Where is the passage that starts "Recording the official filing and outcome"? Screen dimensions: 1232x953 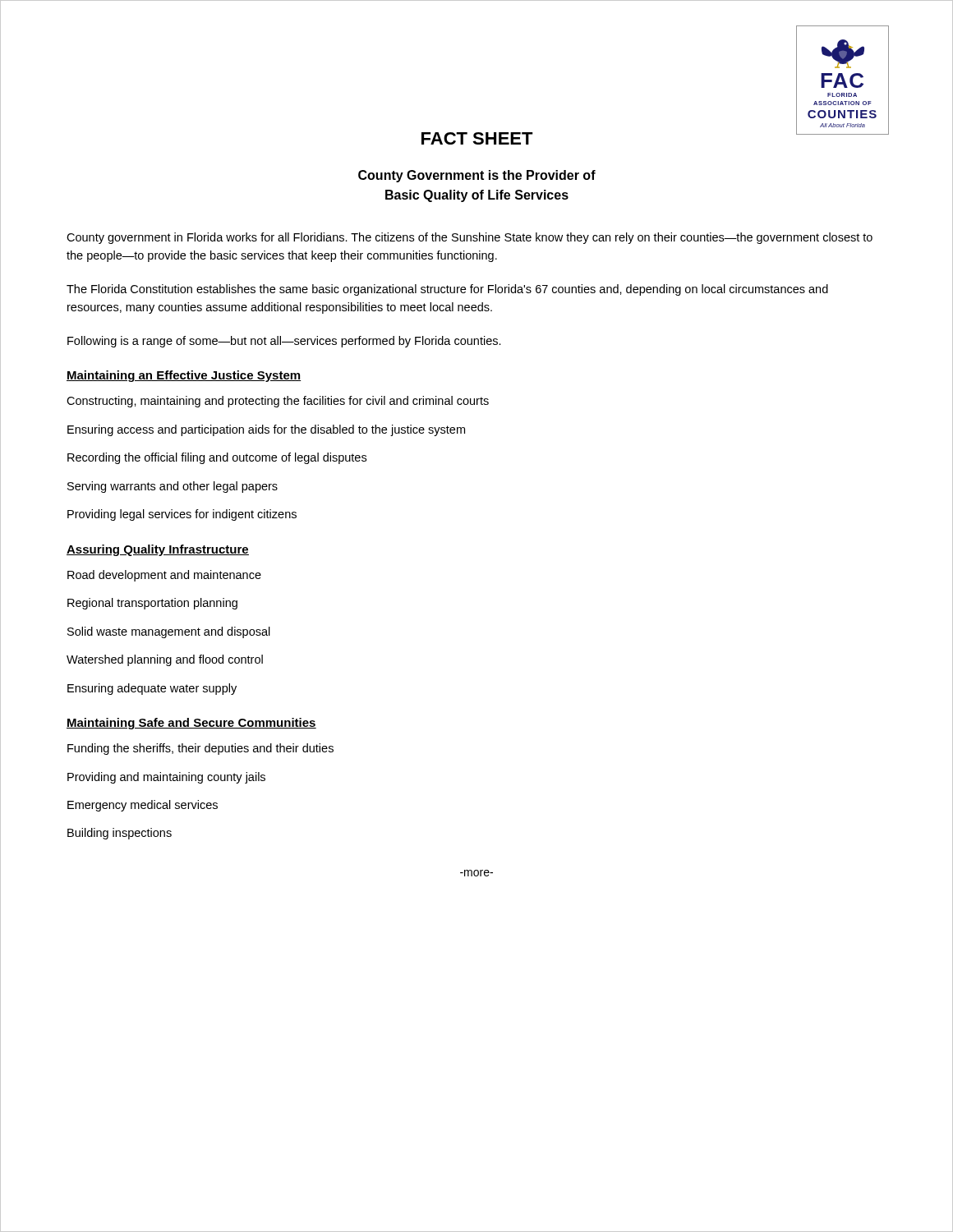217,458
